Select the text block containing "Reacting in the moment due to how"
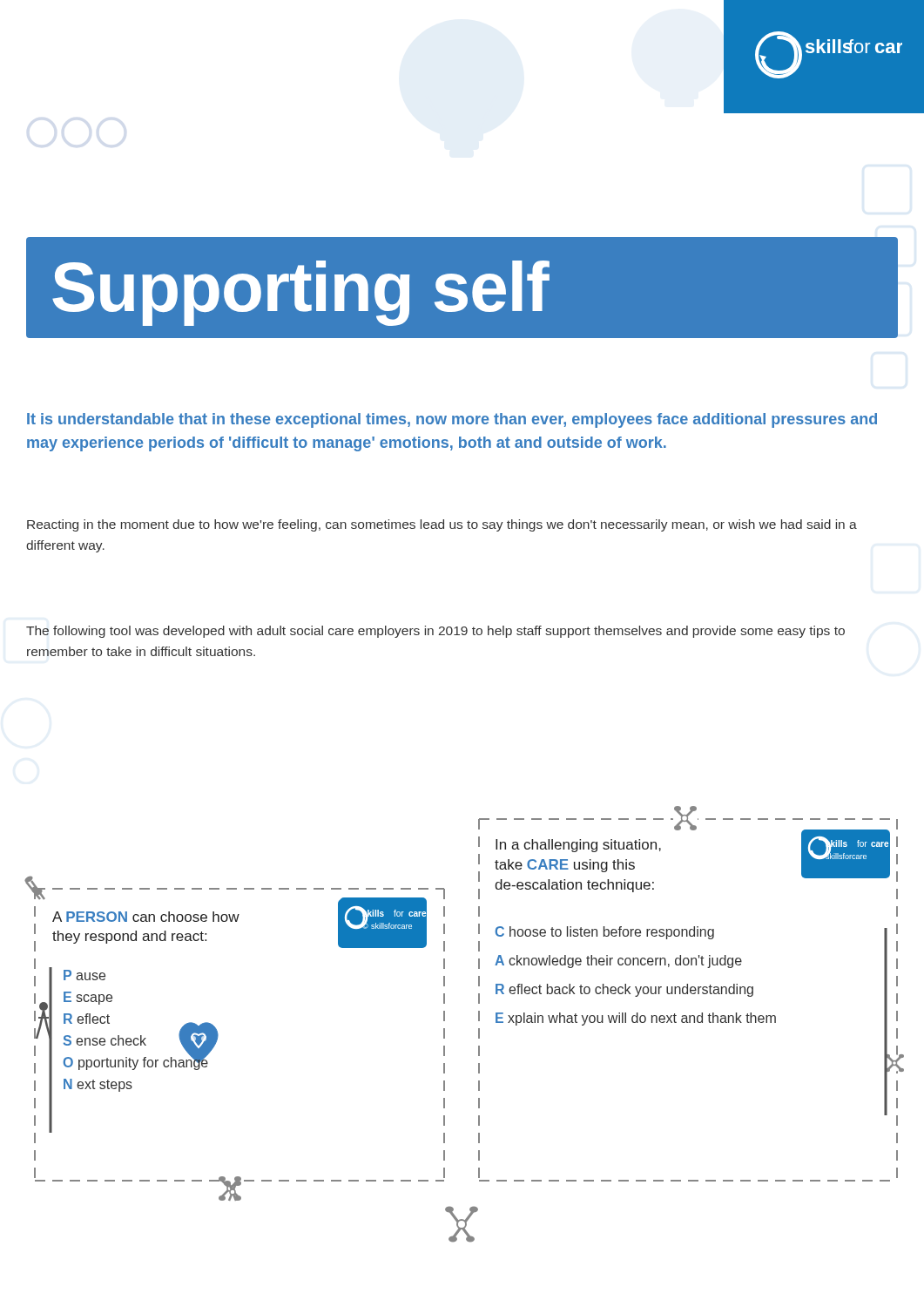Viewport: 924px width, 1307px height. pos(441,535)
